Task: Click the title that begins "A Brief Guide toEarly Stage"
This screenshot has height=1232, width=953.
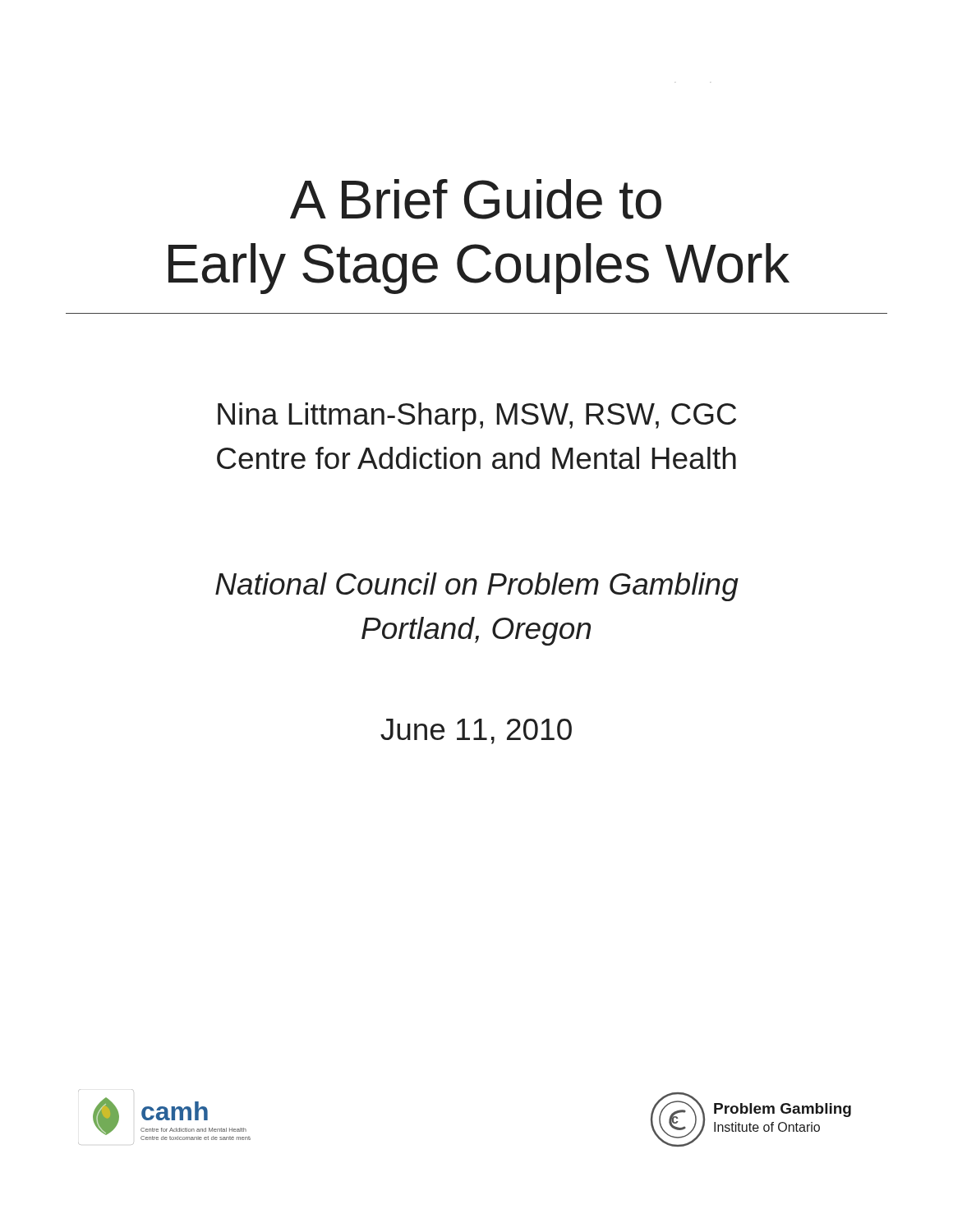Action: 476,241
